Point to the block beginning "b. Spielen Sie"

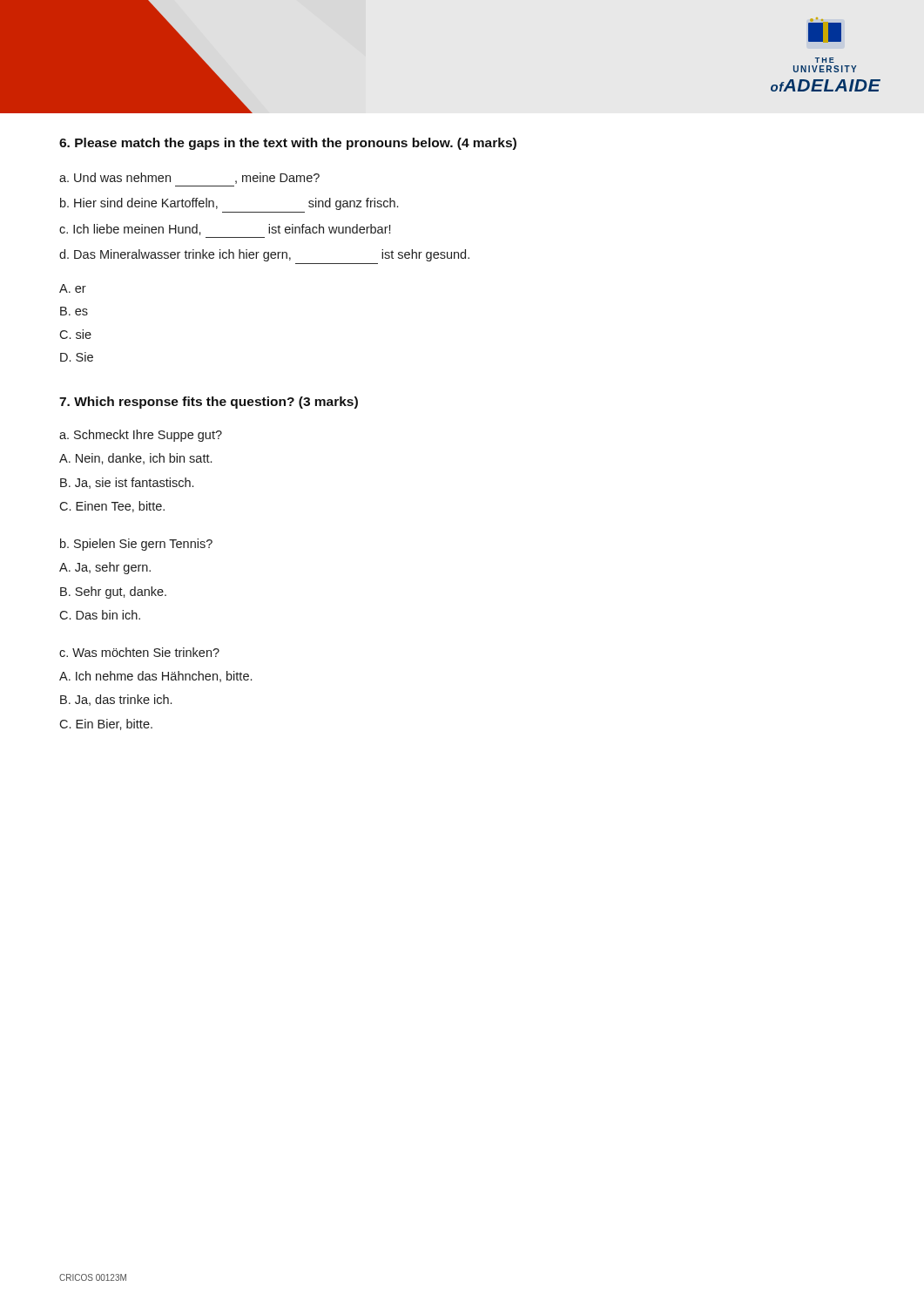pos(136,543)
